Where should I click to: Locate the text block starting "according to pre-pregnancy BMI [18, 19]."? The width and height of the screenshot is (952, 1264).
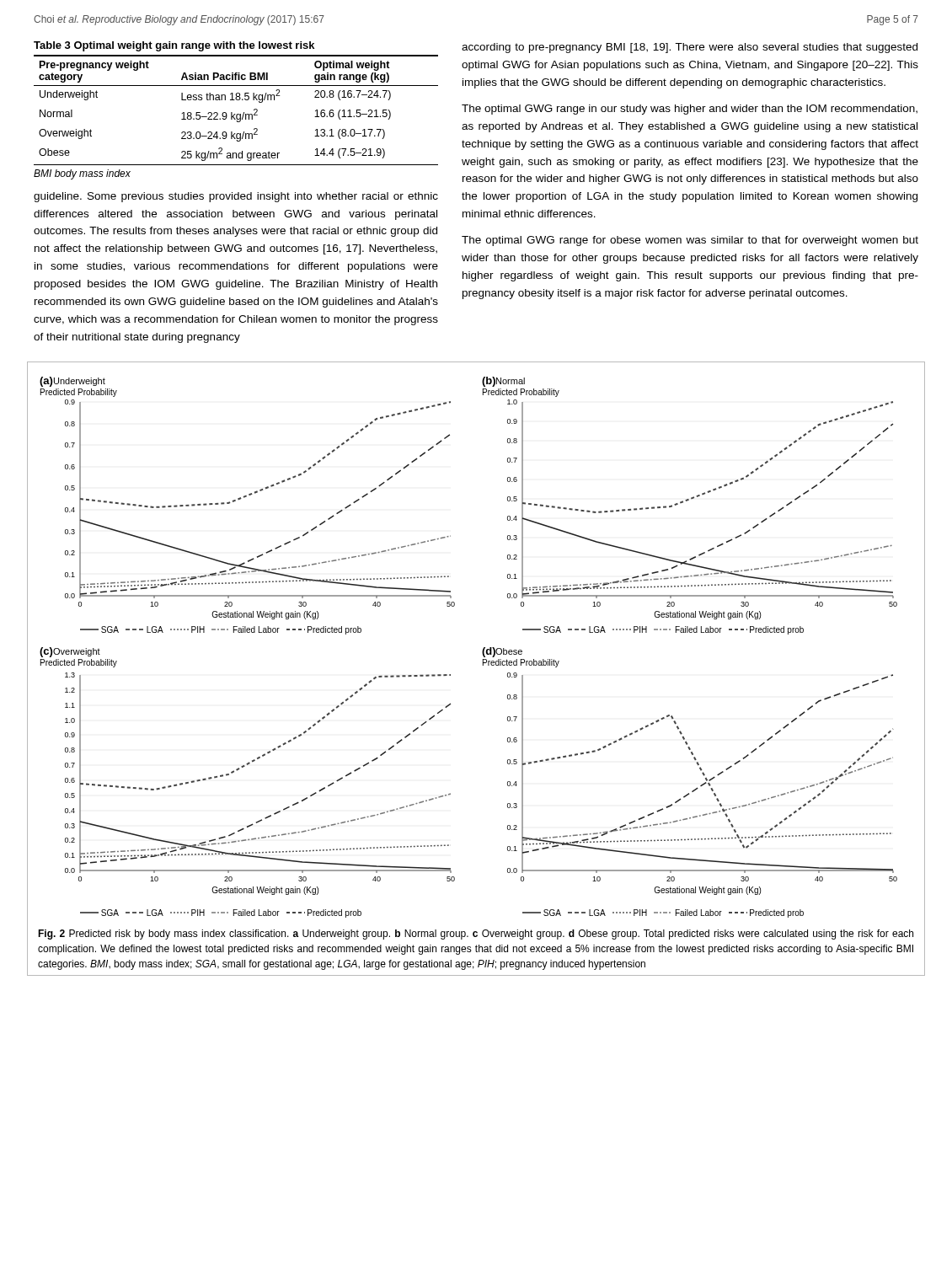(690, 64)
